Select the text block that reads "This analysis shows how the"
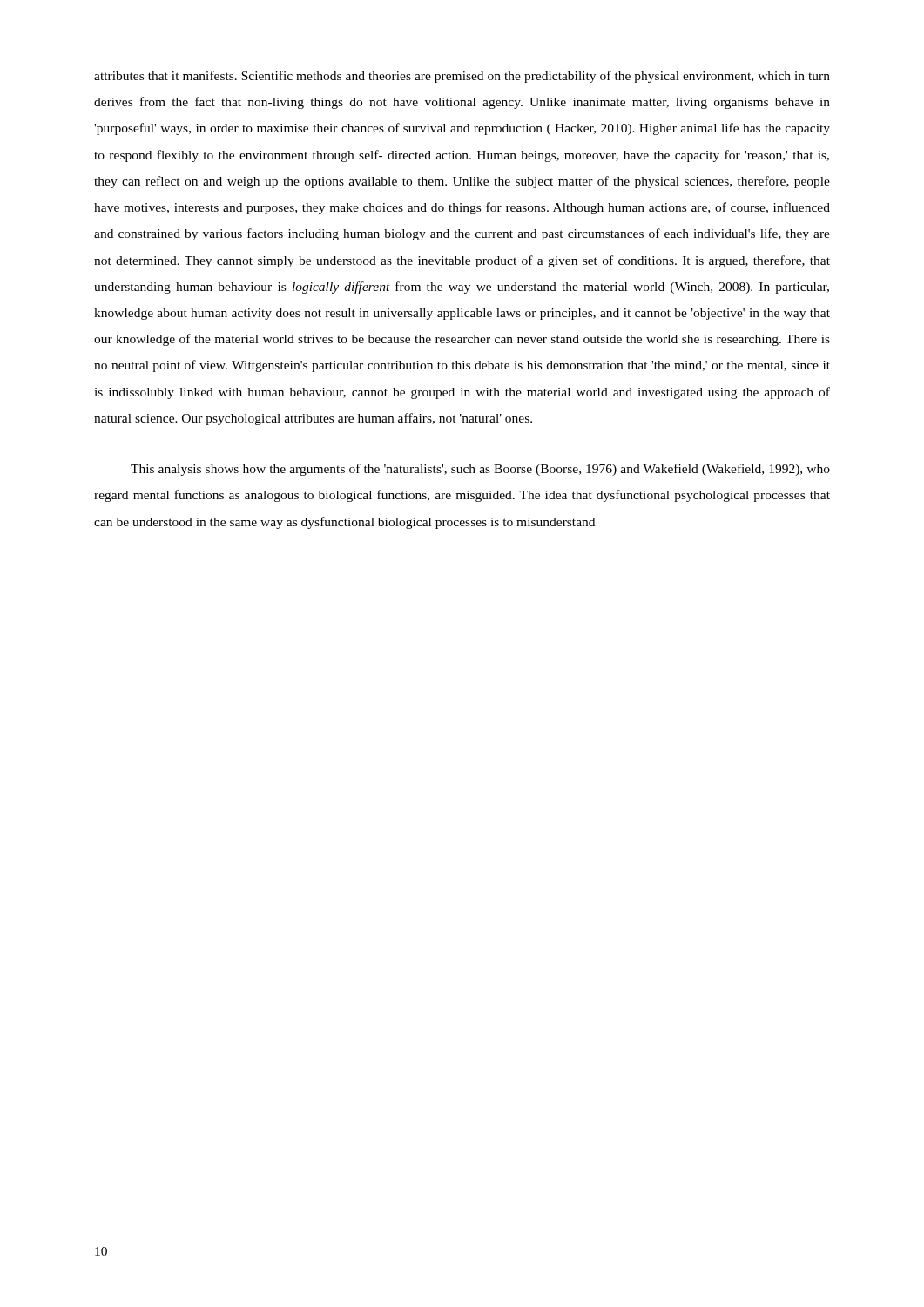The height and width of the screenshot is (1307, 924). coord(462,495)
